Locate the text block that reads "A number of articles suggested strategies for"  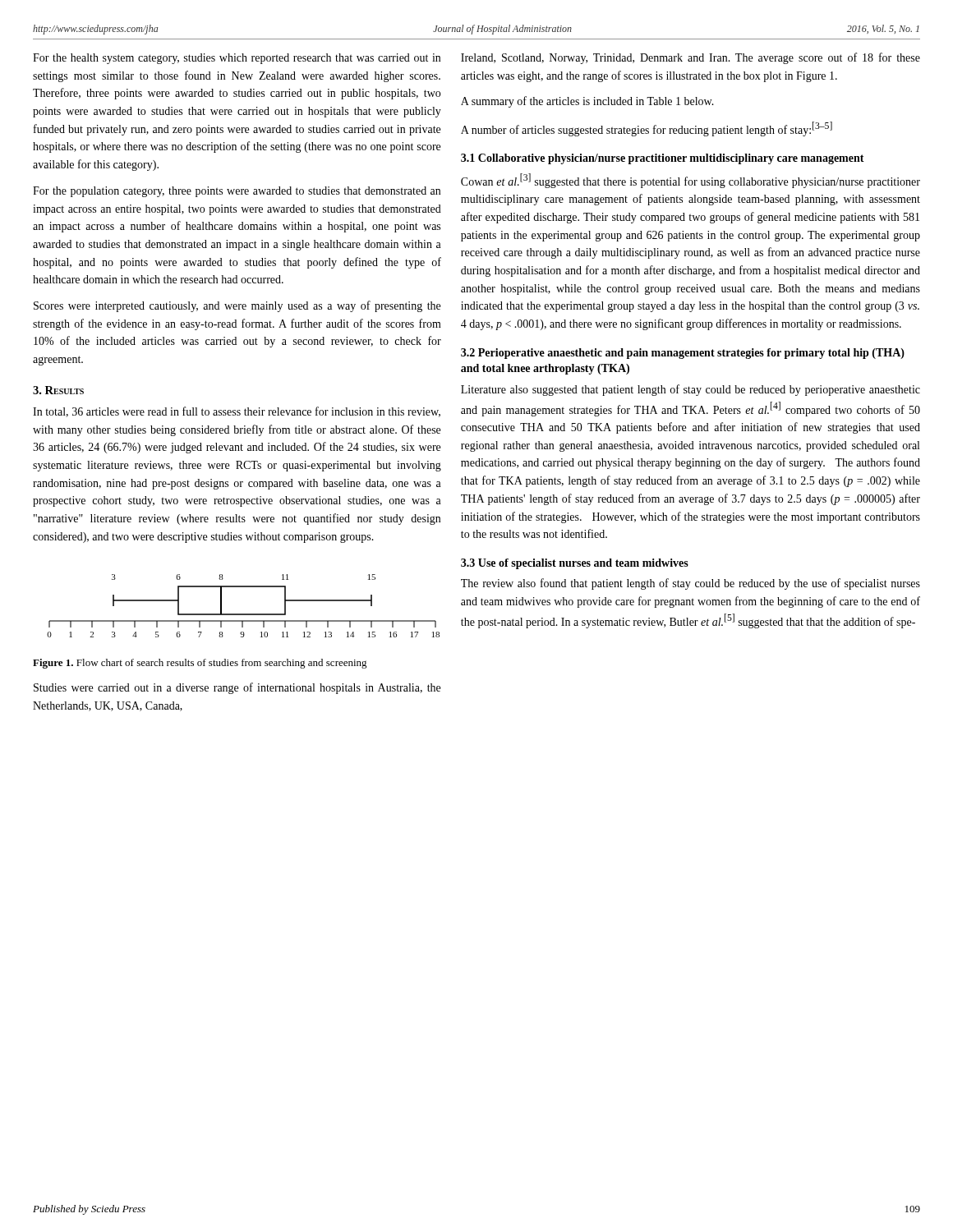[x=647, y=128]
